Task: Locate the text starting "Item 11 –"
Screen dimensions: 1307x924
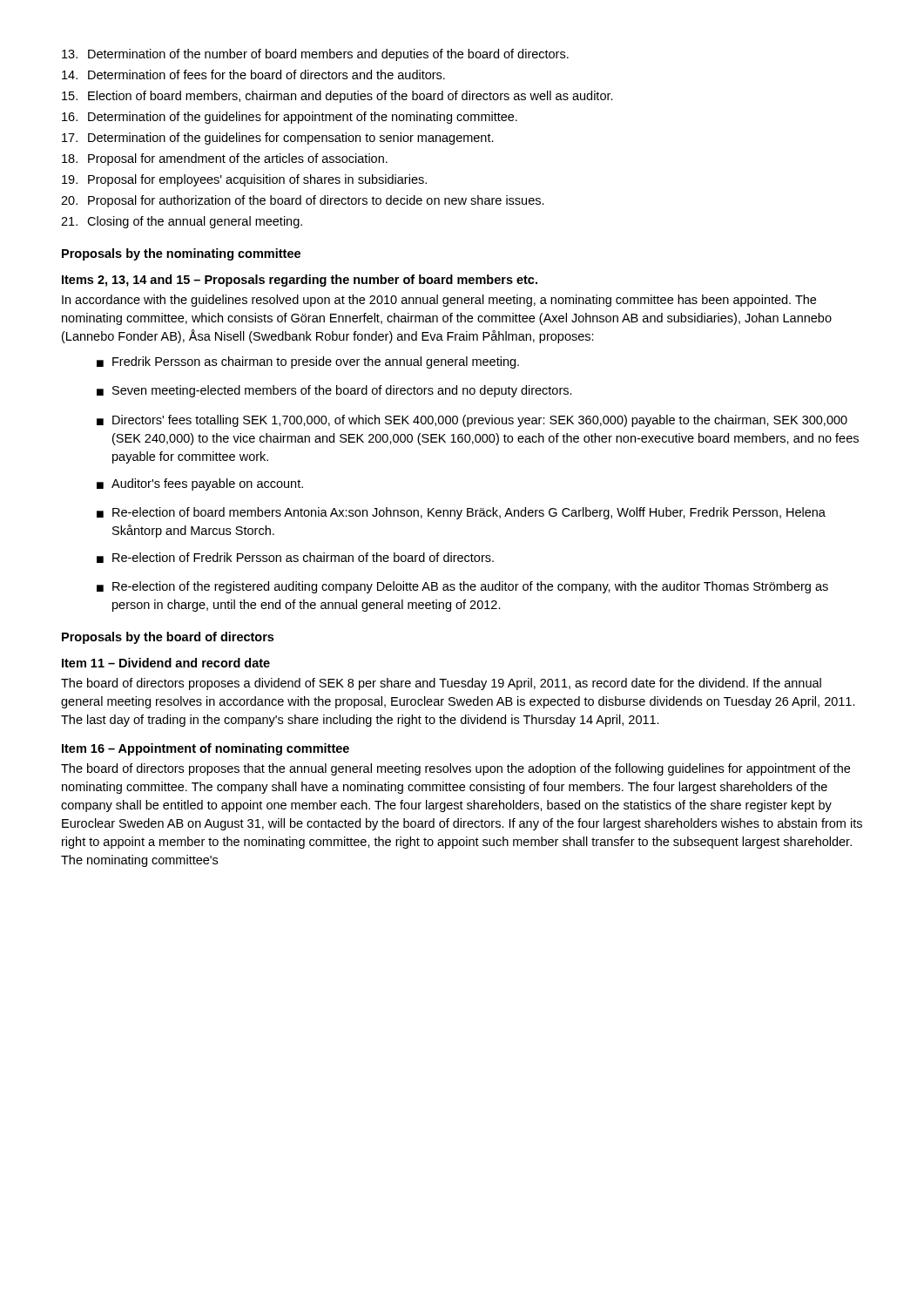Action: (x=166, y=663)
